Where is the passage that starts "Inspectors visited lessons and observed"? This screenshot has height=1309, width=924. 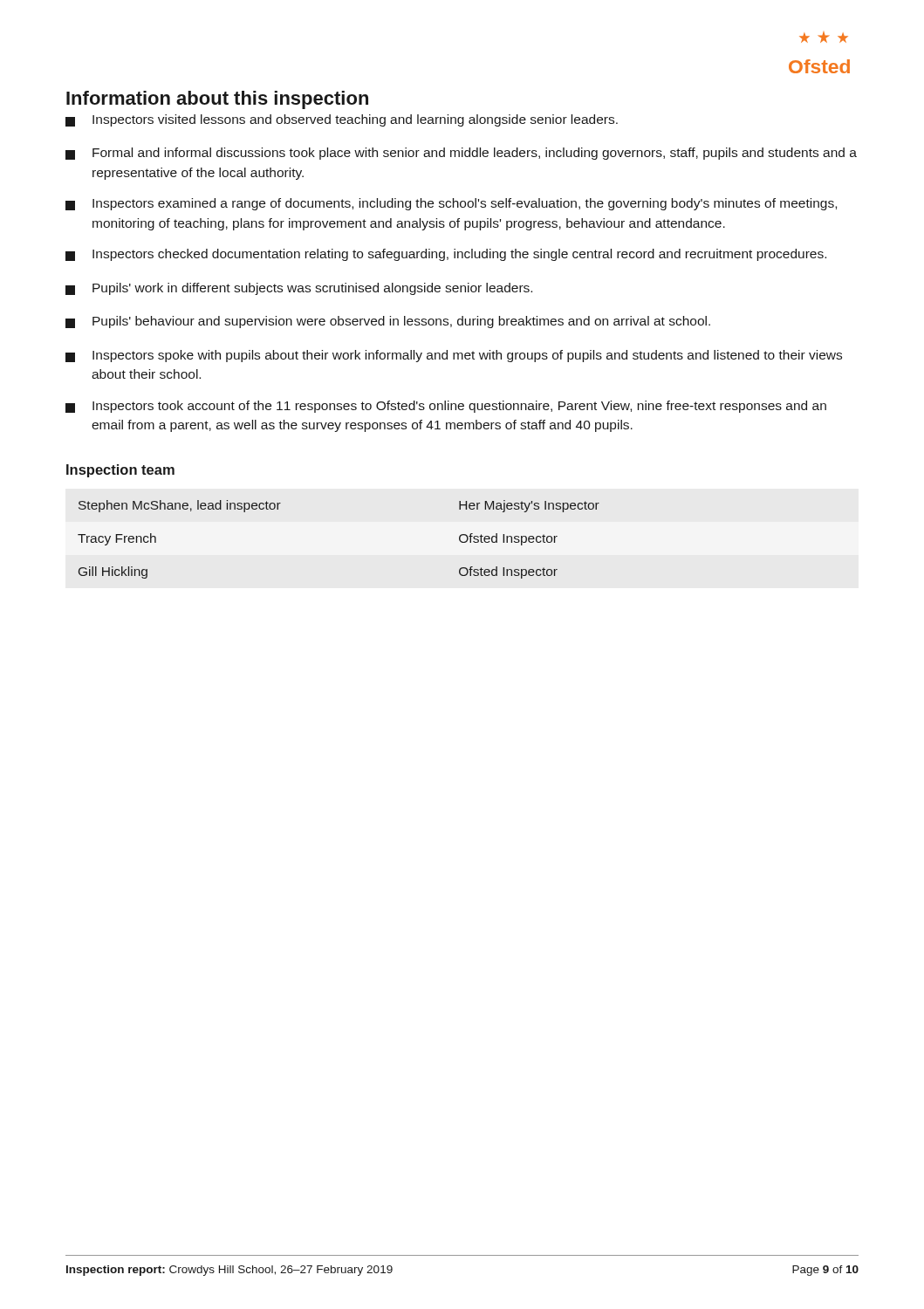pyautogui.click(x=462, y=121)
